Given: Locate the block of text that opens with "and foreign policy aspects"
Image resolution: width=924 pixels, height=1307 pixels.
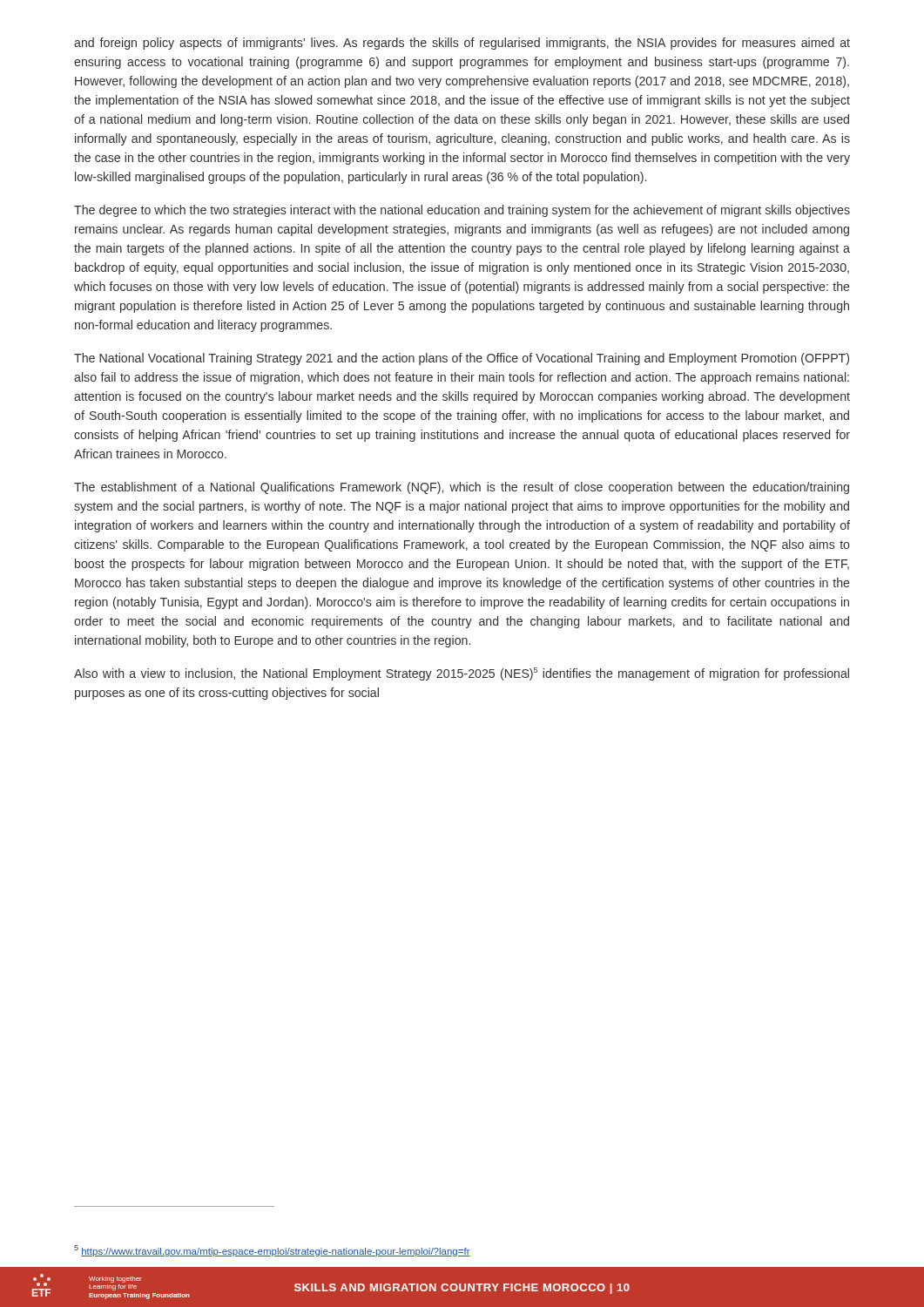Looking at the screenshot, I should pyautogui.click(x=462, y=110).
